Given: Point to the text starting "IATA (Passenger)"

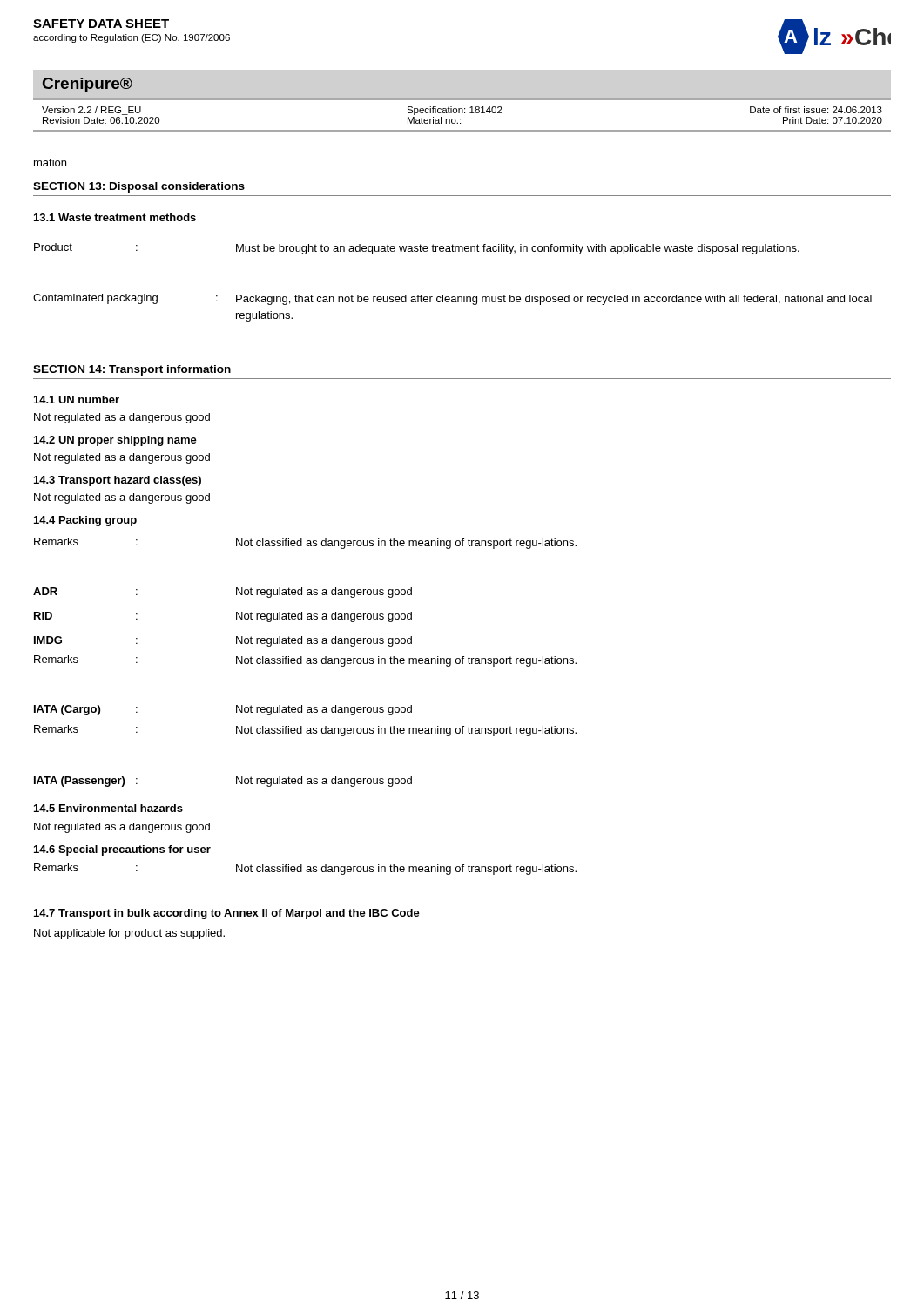Looking at the screenshot, I should 79,780.
